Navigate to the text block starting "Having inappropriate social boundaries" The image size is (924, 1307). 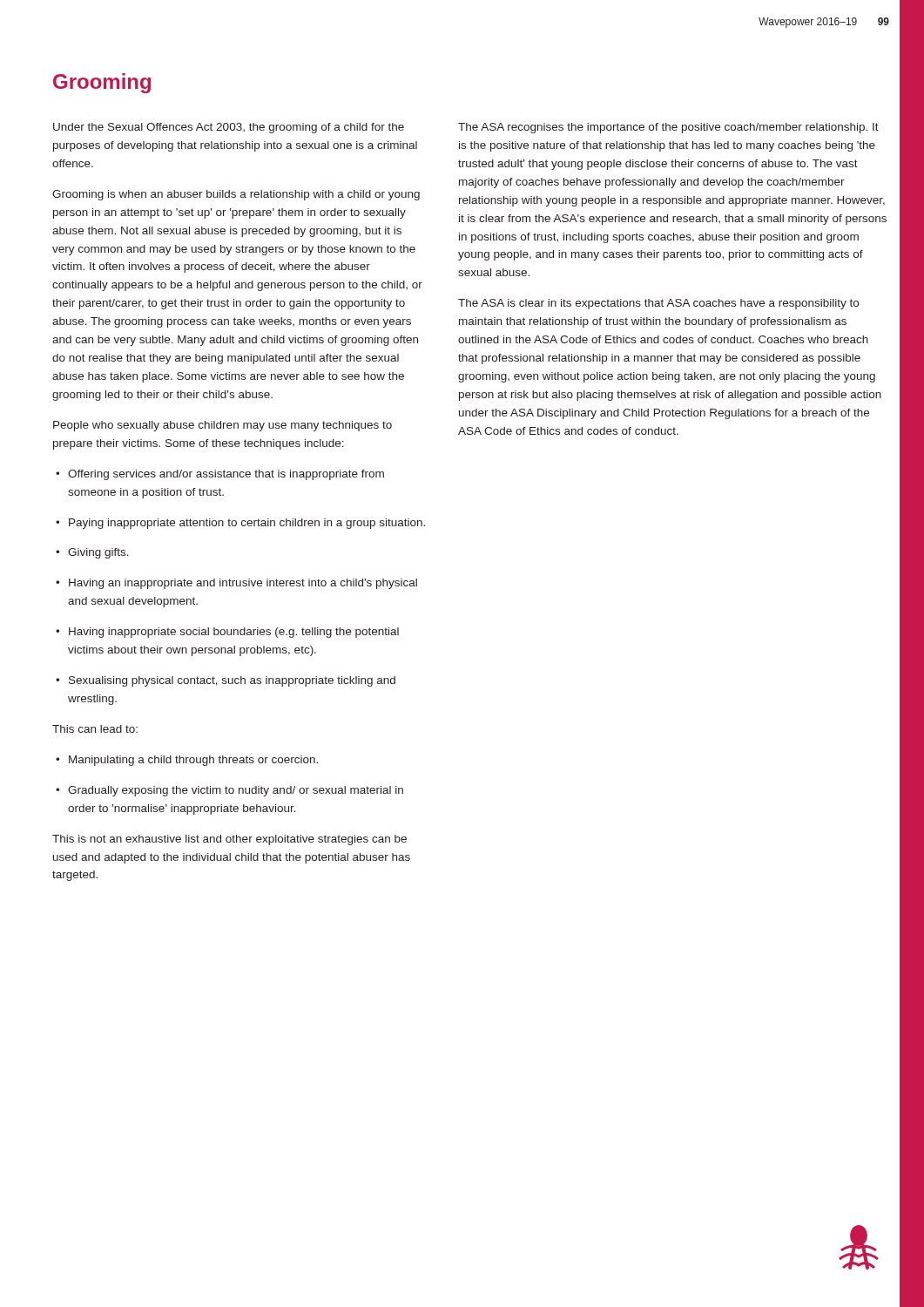point(240,641)
